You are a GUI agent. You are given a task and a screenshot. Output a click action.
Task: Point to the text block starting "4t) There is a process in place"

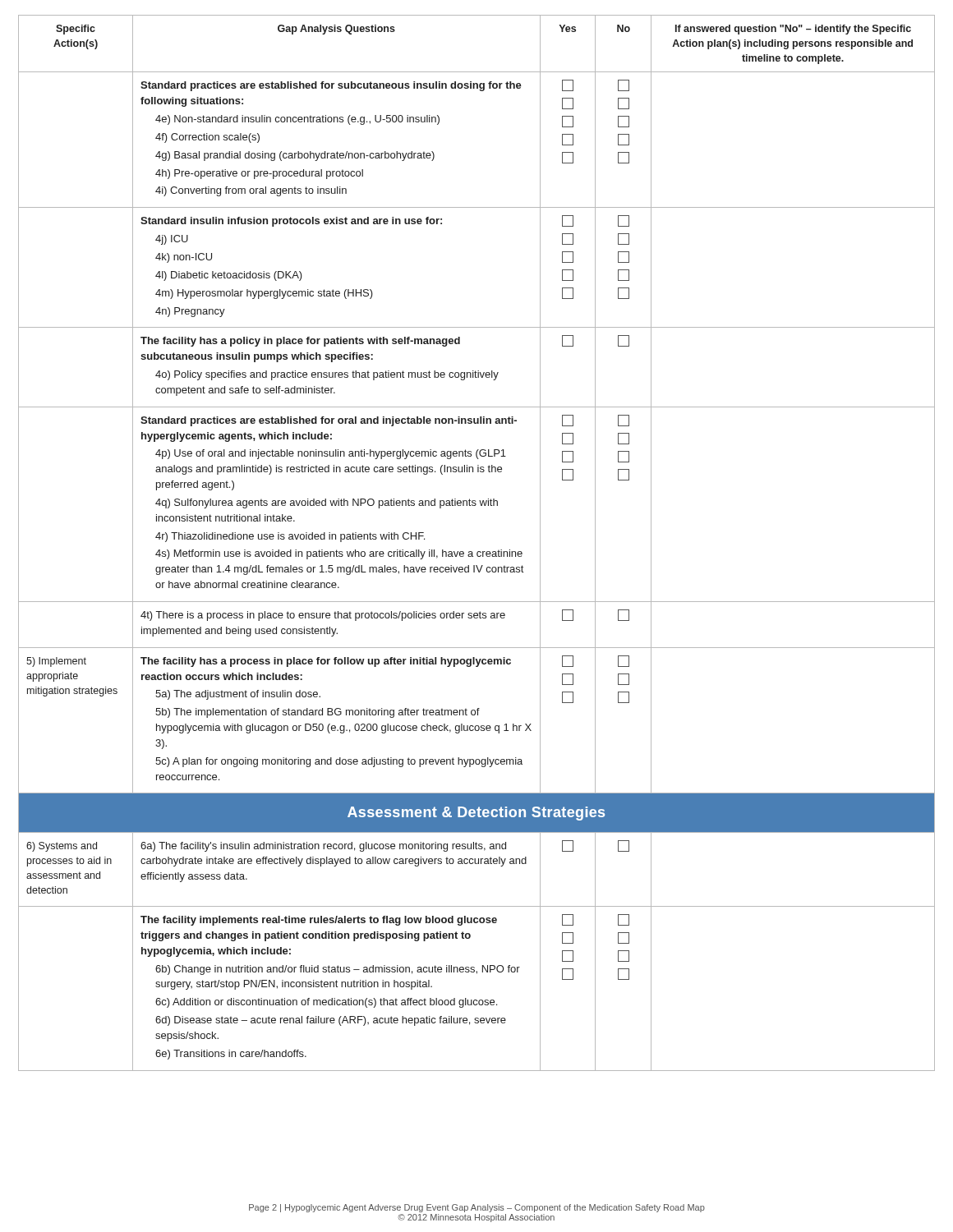(x=336, y=623)
